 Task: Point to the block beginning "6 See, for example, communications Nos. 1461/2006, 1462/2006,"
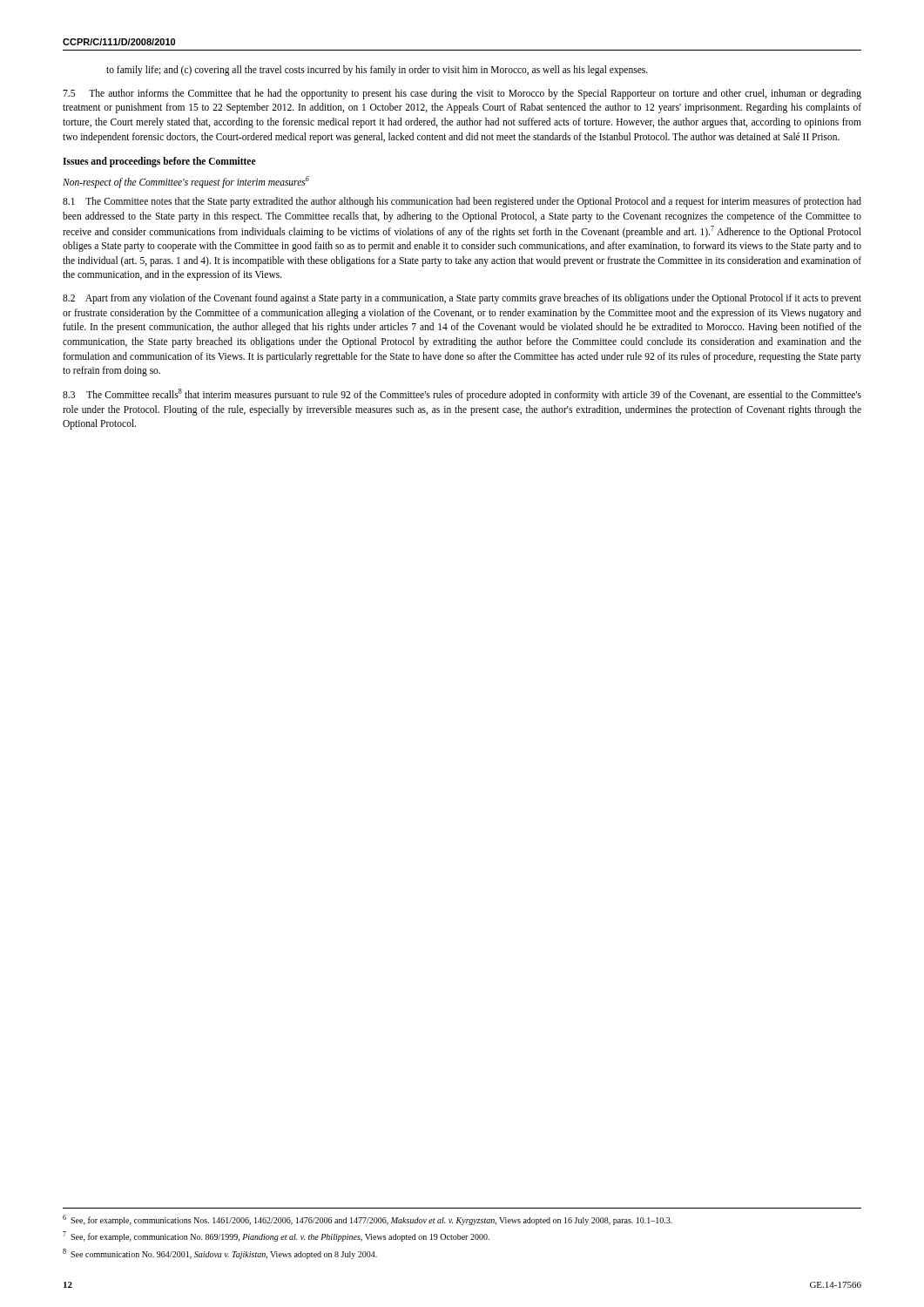pyautogui.click(x=368, y=1220)
